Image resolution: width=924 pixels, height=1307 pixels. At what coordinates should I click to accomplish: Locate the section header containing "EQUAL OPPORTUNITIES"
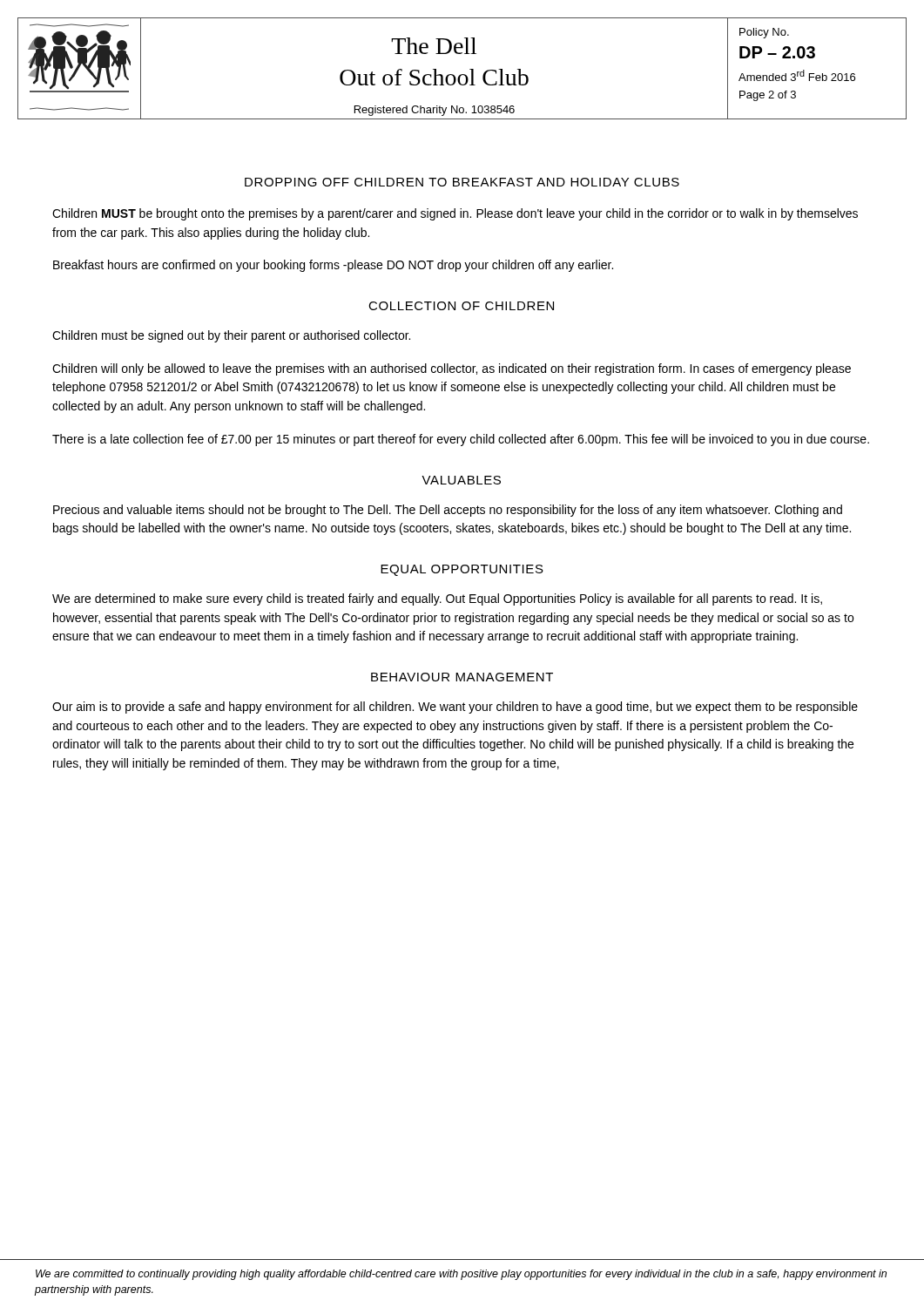[462, 568]
